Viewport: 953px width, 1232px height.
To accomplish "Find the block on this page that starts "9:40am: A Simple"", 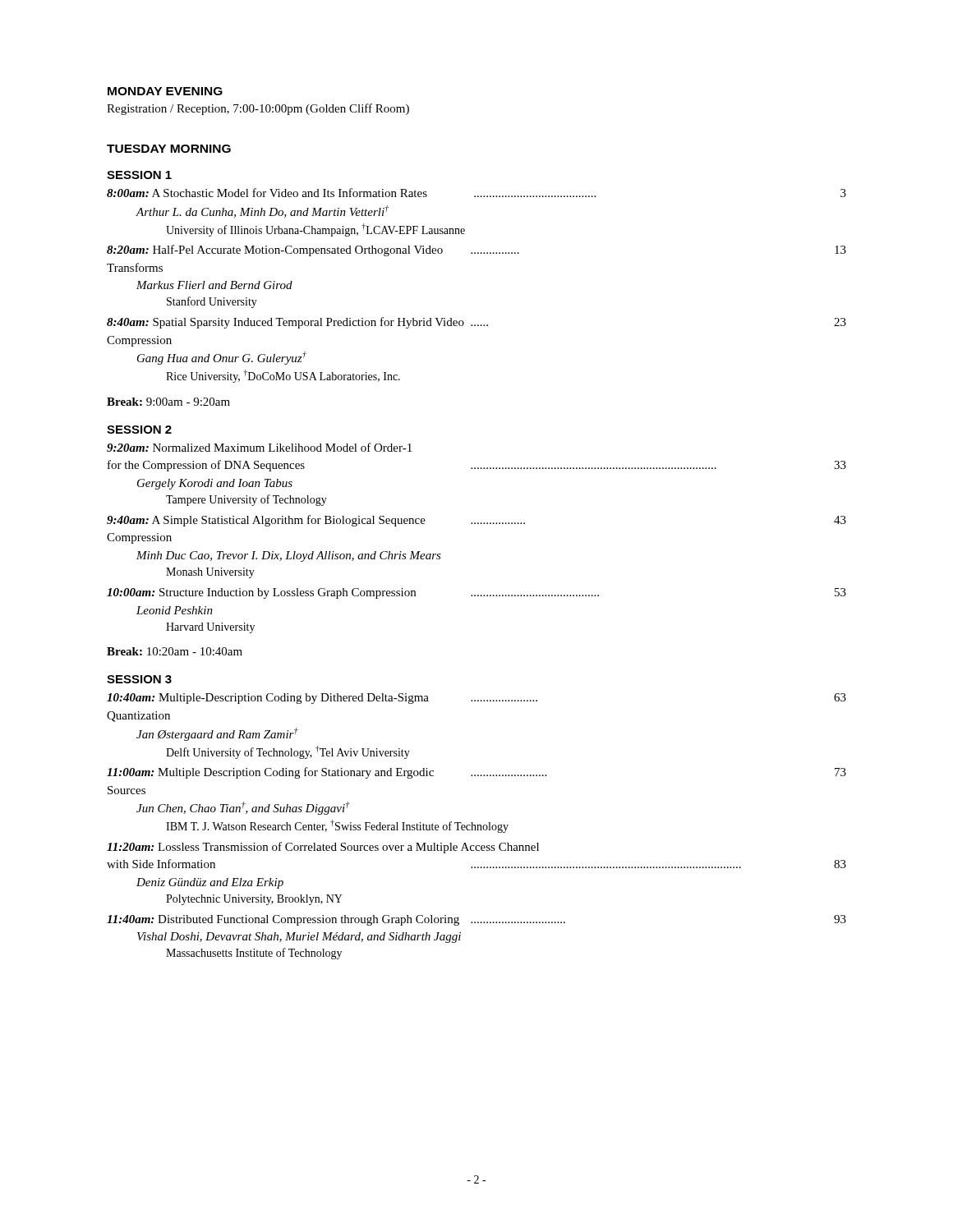I will tap(476, 521).
